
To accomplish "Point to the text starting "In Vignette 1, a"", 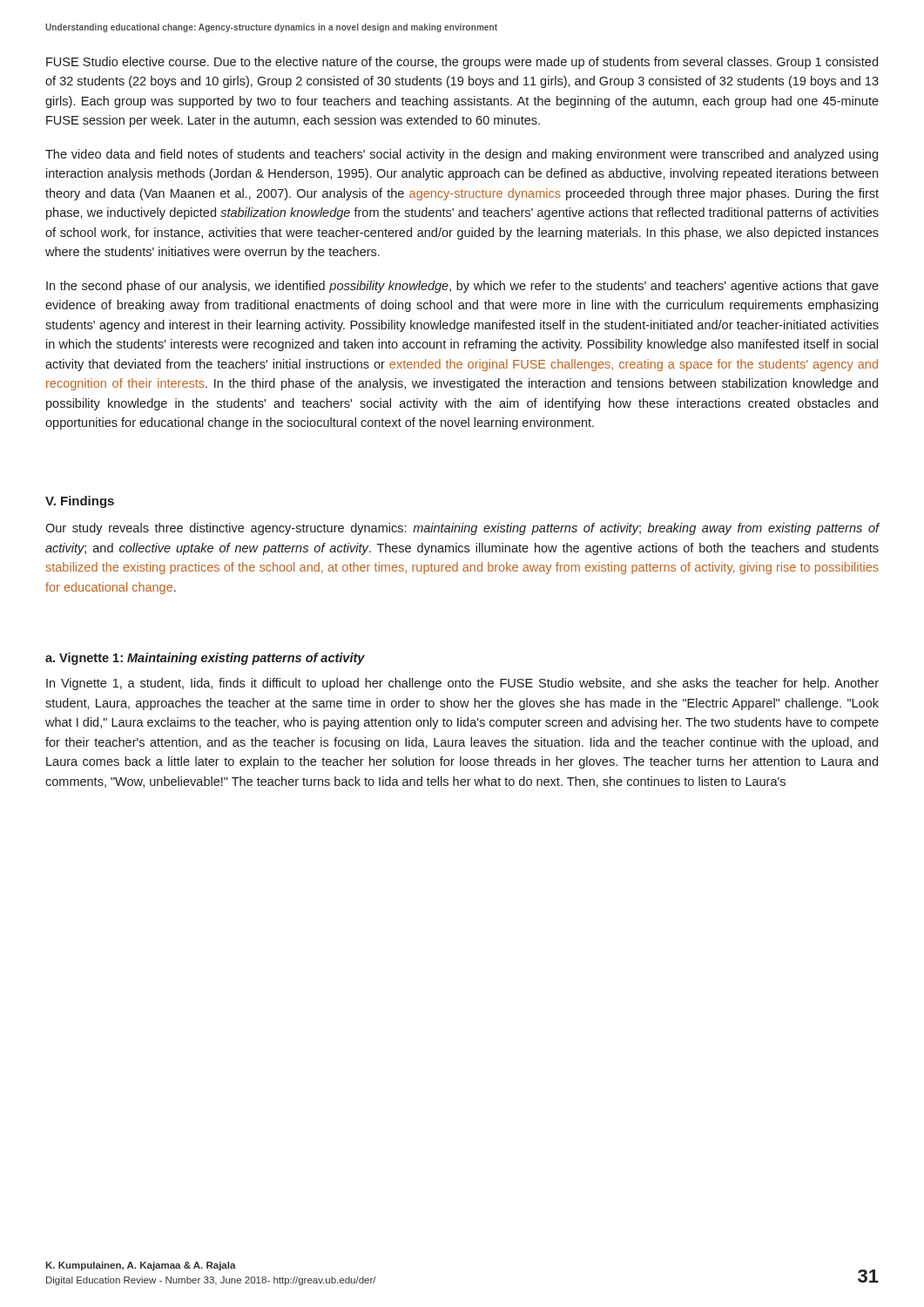I will pos(462,732).
